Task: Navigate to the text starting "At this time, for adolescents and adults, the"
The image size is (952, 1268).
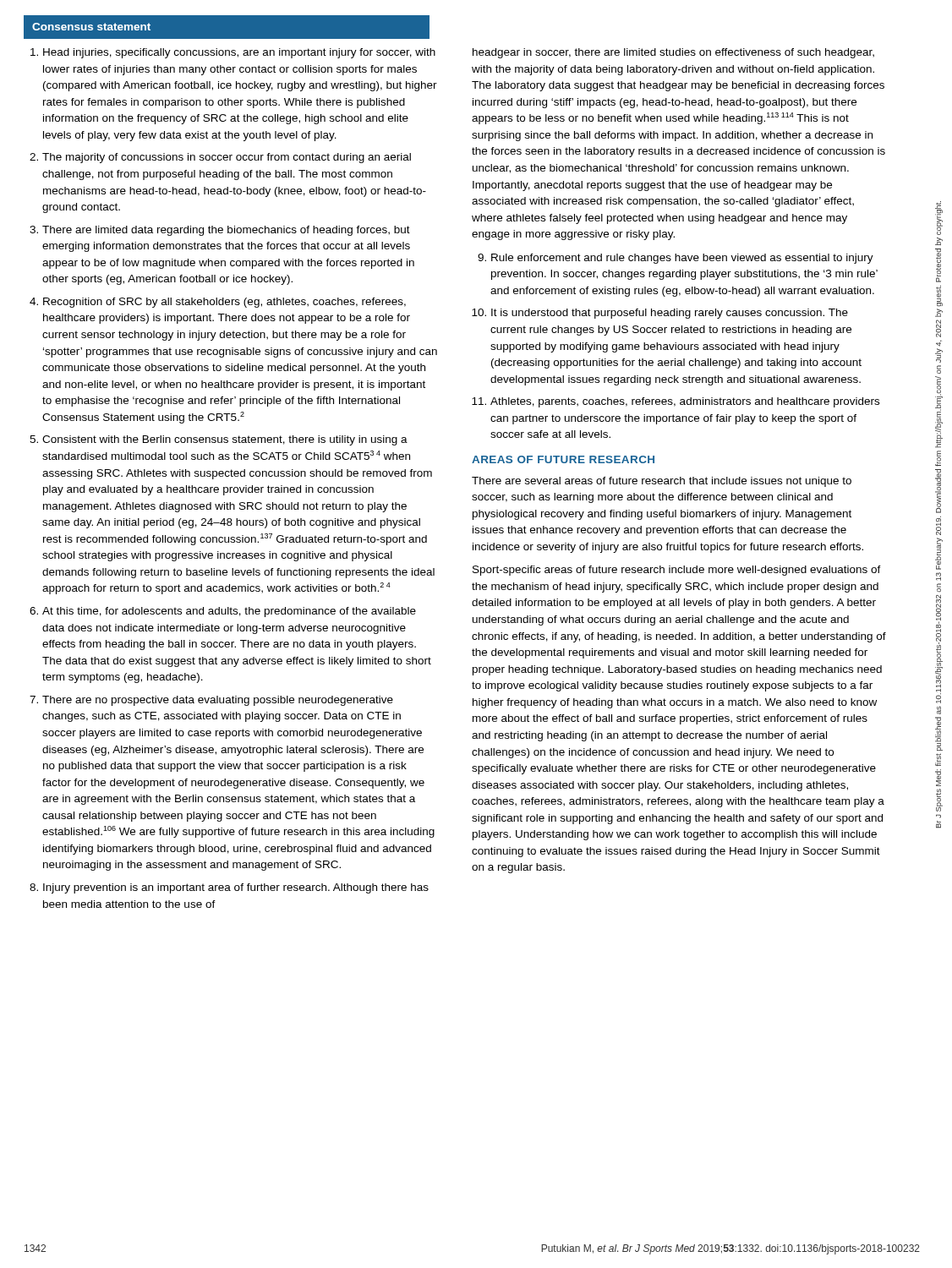Action: pos(240,644)
